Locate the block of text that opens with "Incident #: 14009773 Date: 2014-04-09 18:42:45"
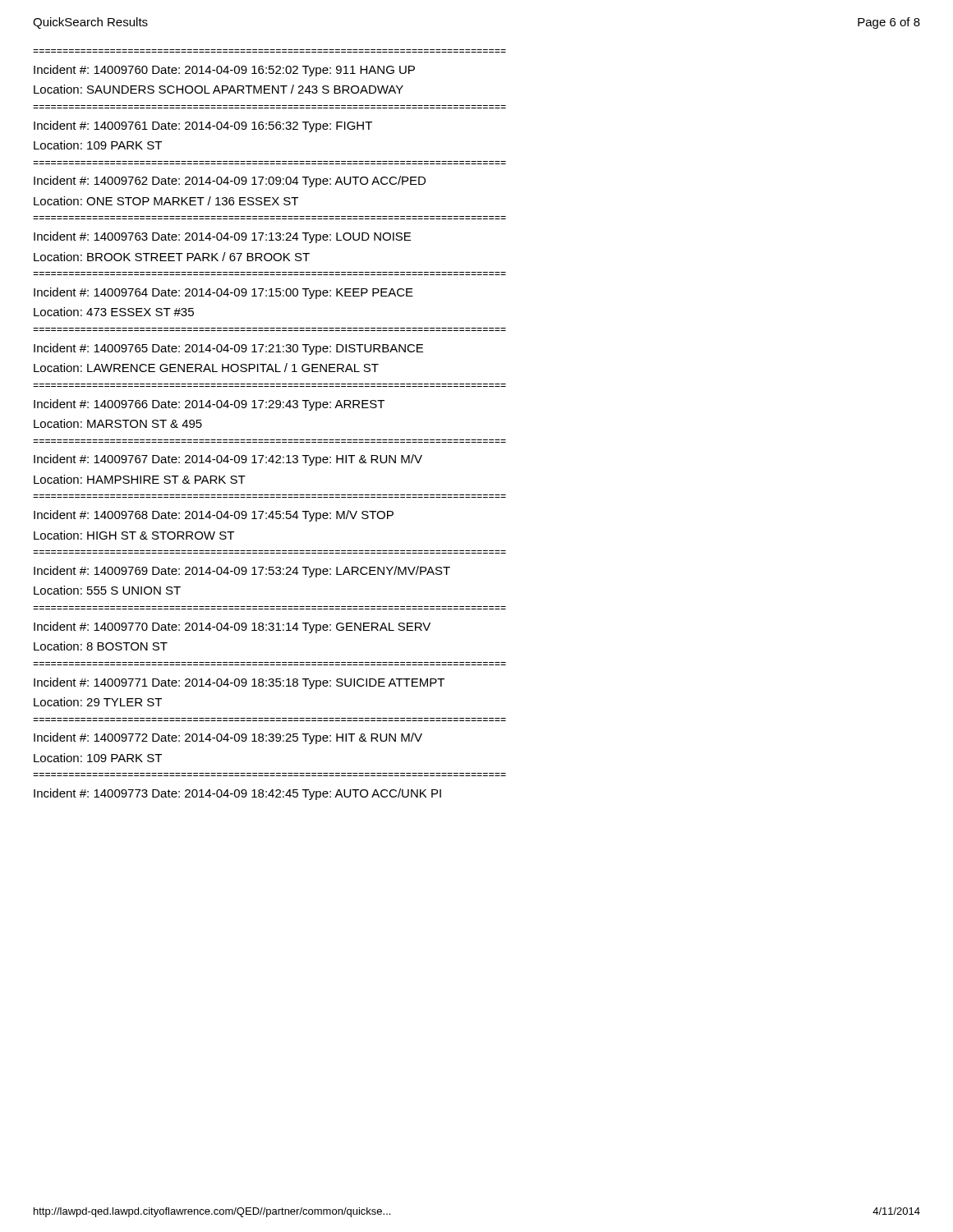953x1232 pixels. (237, 794)
